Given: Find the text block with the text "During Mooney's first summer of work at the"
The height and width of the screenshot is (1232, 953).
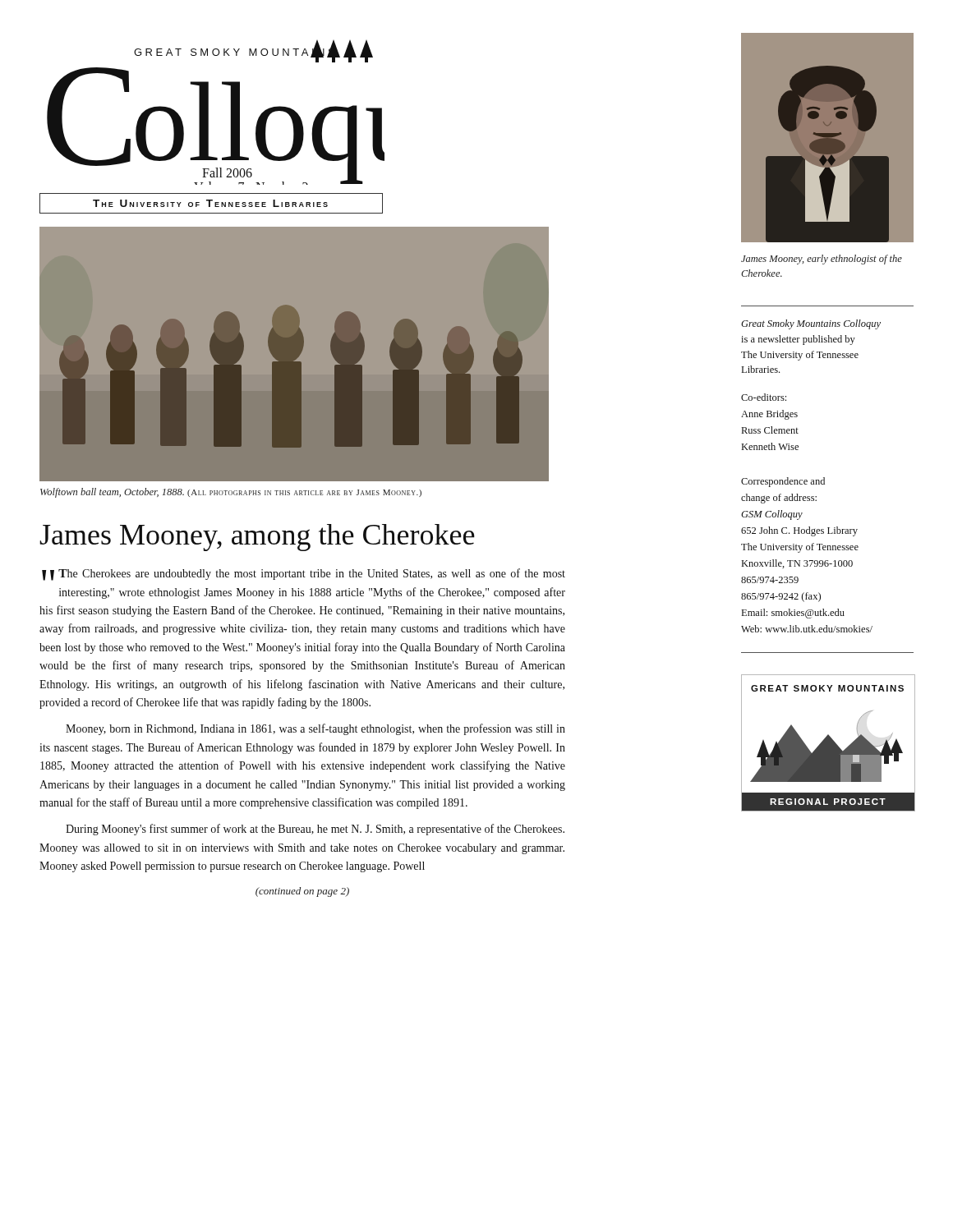Looking at the screenshot, I should [302, 848].
